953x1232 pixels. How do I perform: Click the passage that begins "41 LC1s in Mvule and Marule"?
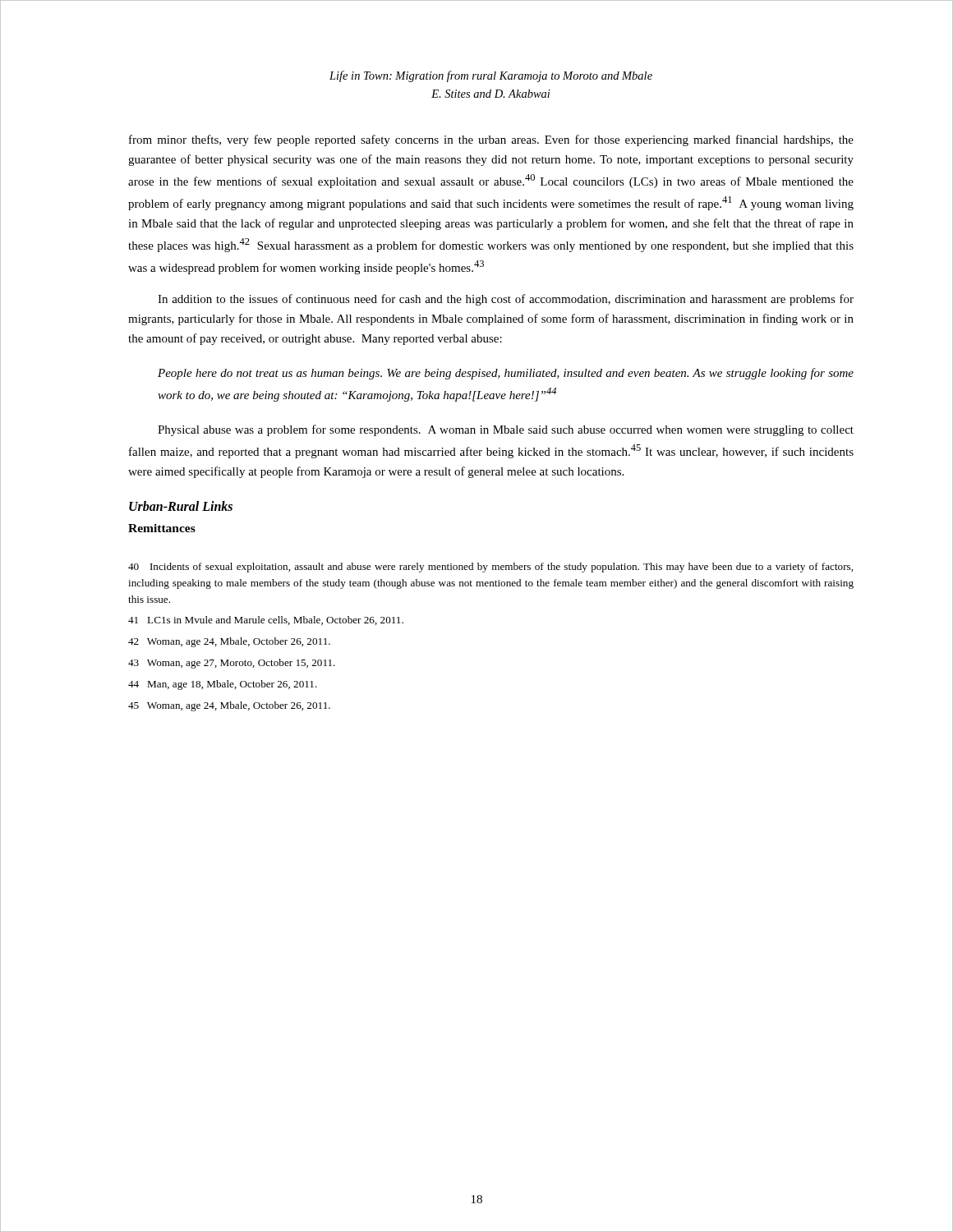[266, 620]
